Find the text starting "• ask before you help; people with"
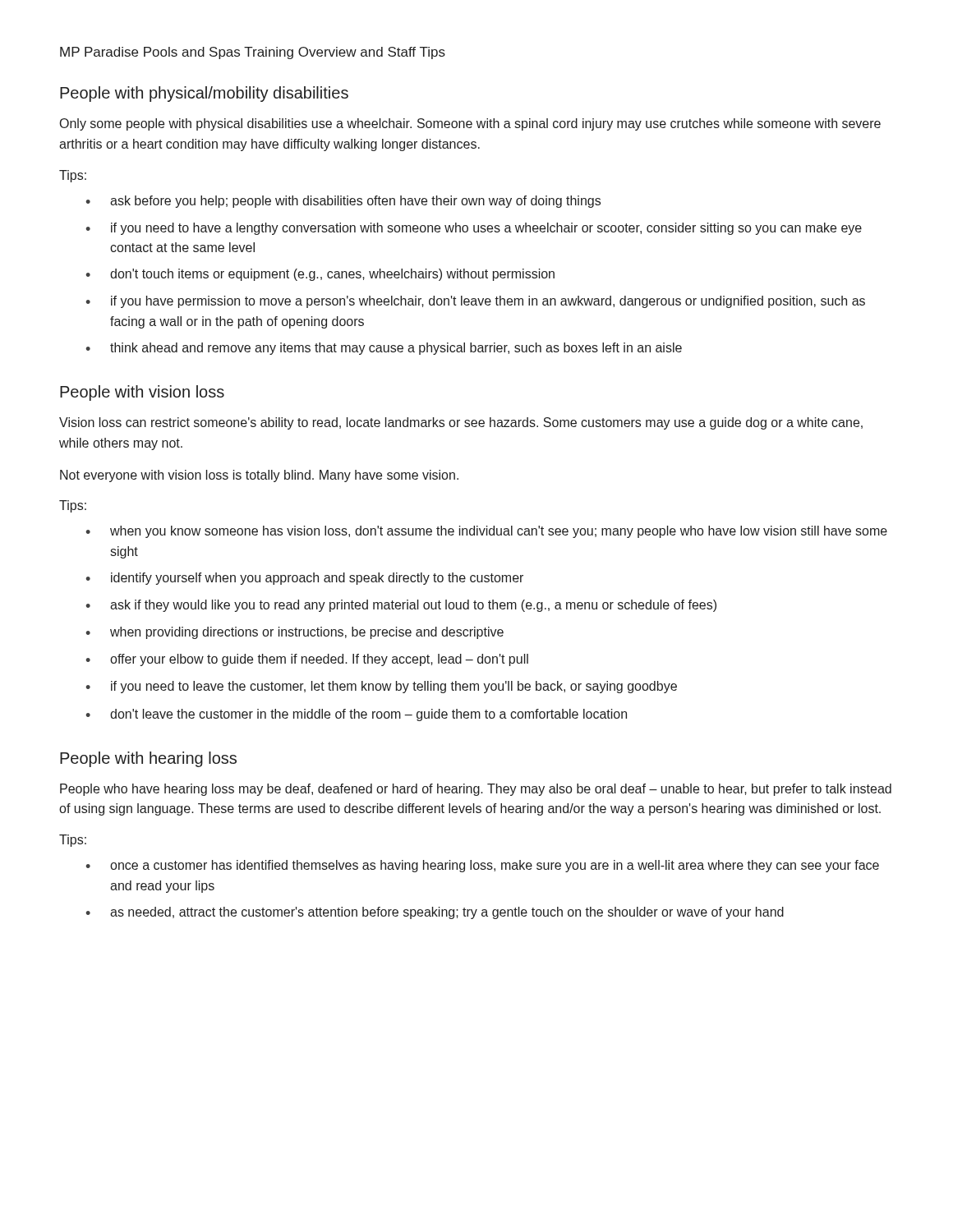This screenshot has width=953, height=1232. tap(490, 202)
